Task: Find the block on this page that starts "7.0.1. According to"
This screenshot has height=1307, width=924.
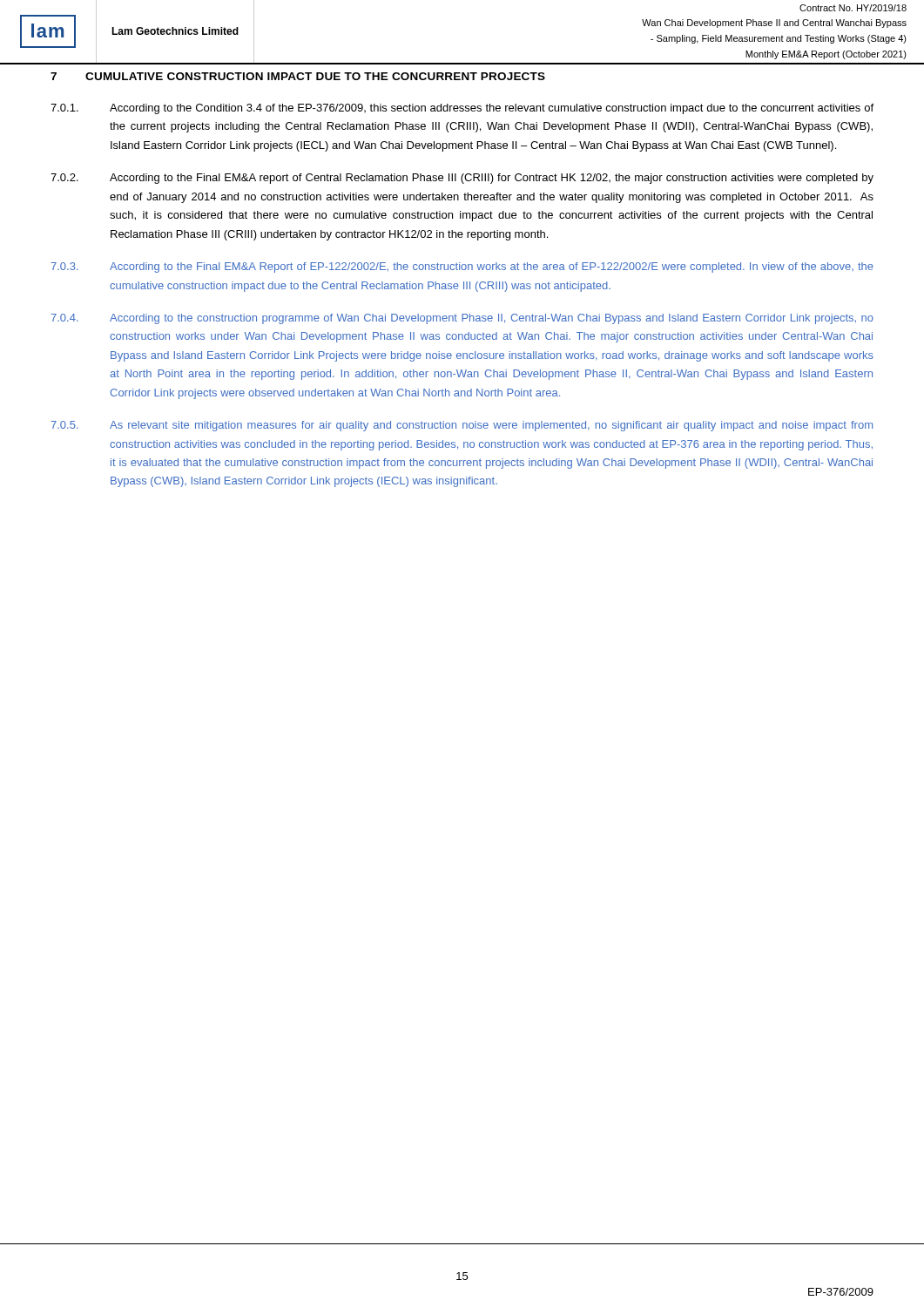Action: [x=462, y=126]
